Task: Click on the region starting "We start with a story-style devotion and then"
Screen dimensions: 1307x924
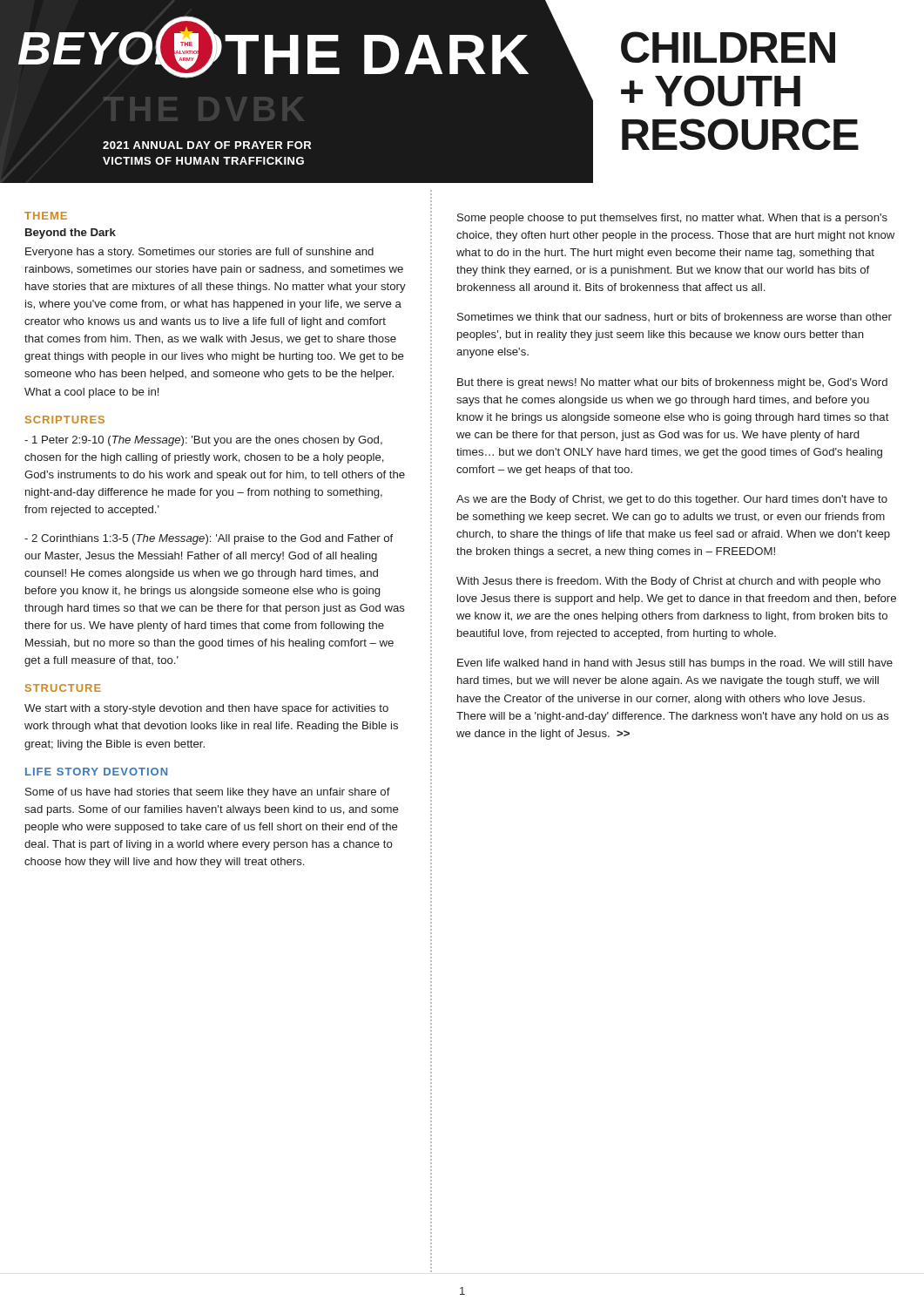Action: 211,726
